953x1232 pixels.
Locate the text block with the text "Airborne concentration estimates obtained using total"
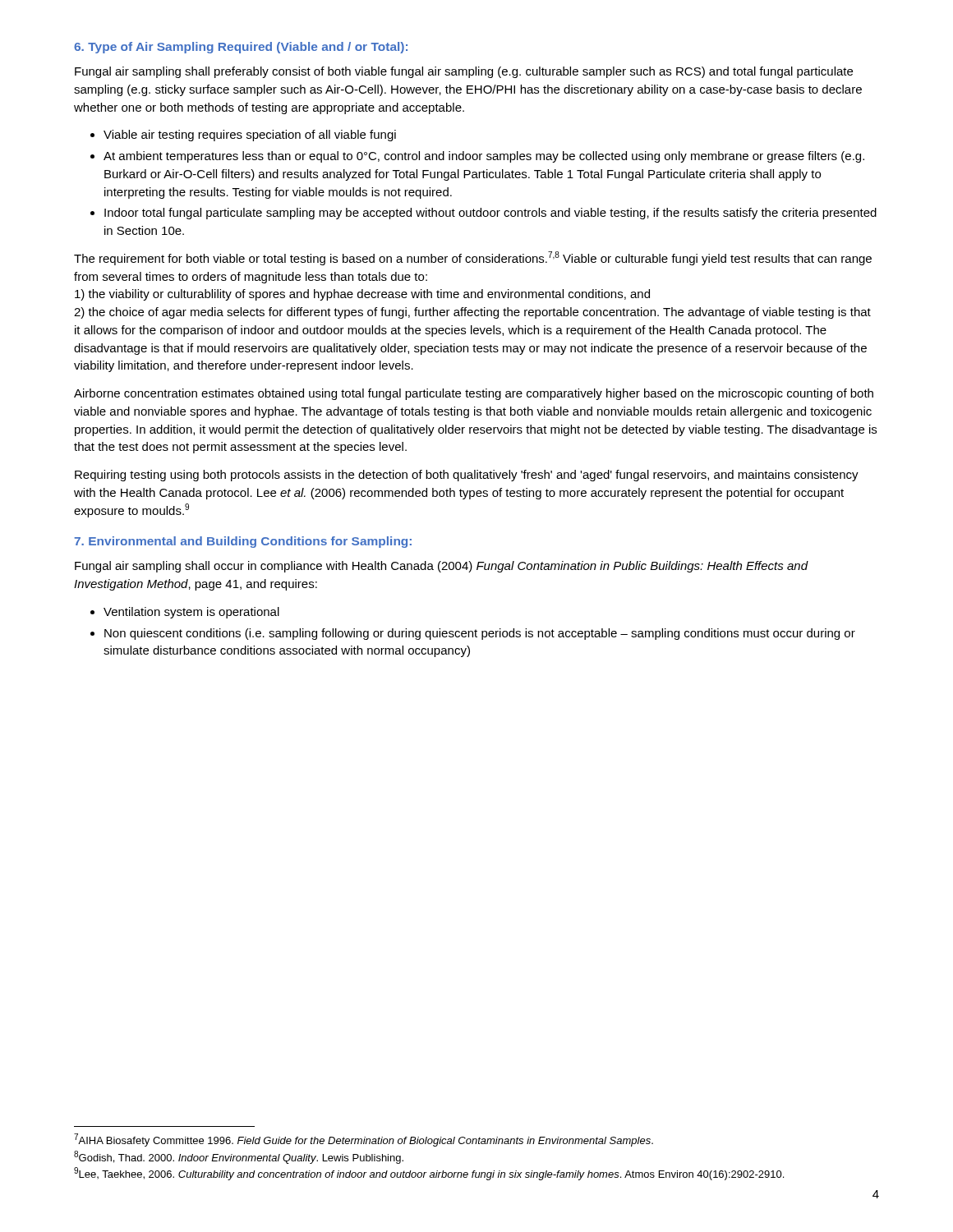(x=476, y=420)
